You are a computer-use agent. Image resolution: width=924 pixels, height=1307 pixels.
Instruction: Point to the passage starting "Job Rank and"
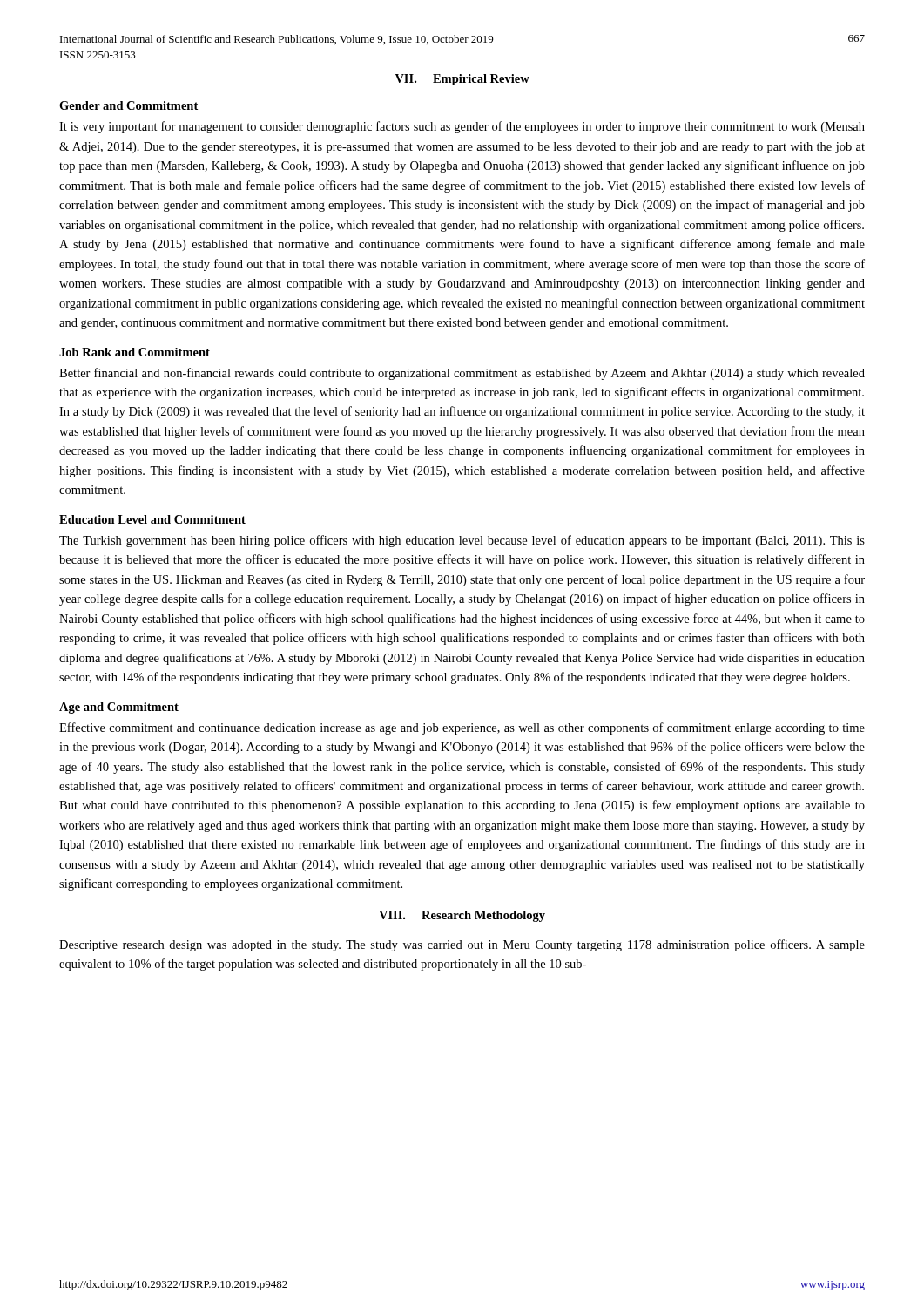[134, 352]
